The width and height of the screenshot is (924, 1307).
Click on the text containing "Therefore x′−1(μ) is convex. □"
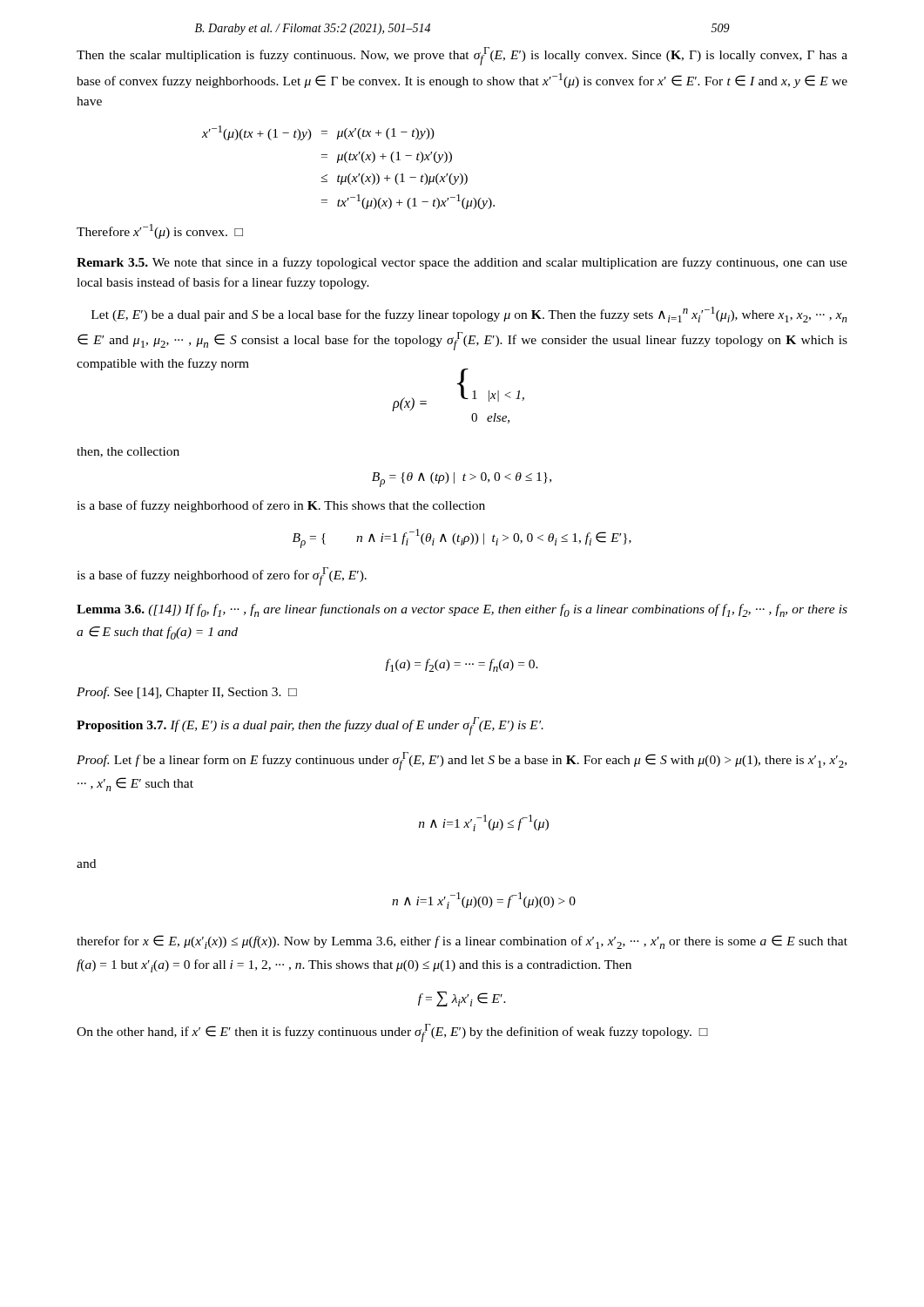coord(160,229)
